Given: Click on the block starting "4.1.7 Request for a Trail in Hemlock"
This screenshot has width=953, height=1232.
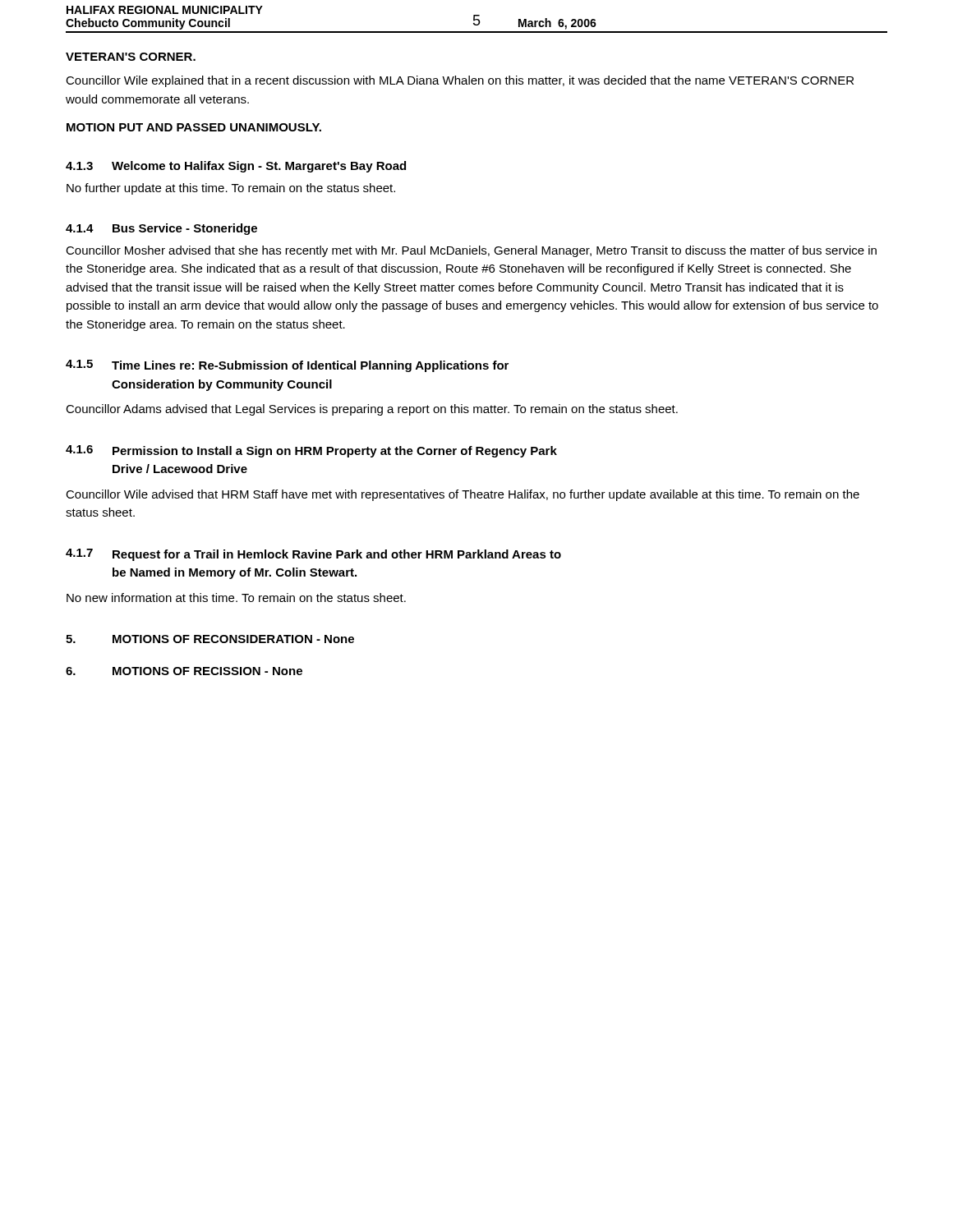Looking at the screenshot, I should click(476, 563).
